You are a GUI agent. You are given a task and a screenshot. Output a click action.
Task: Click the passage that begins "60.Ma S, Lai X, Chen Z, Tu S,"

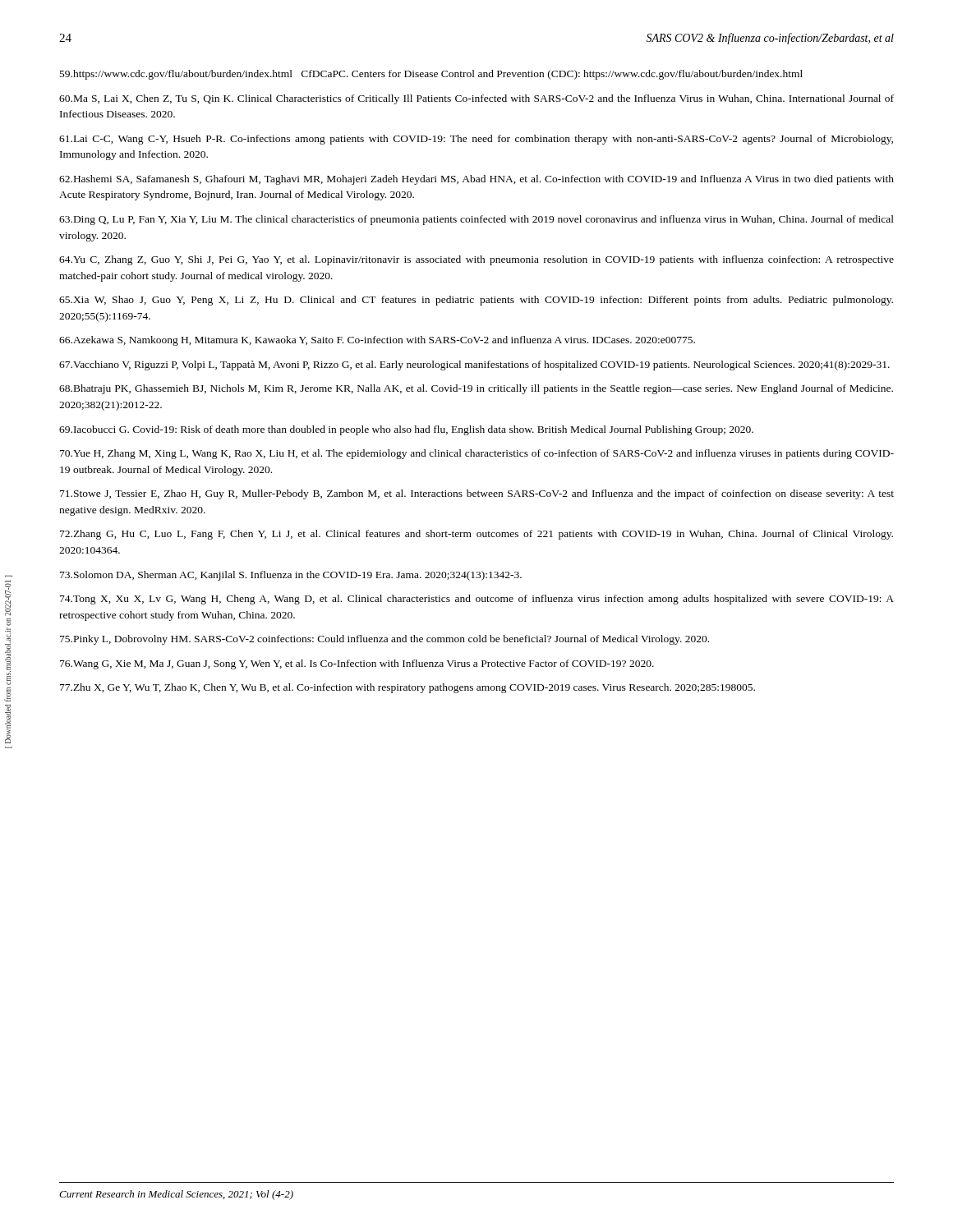[x=476, y=106]
